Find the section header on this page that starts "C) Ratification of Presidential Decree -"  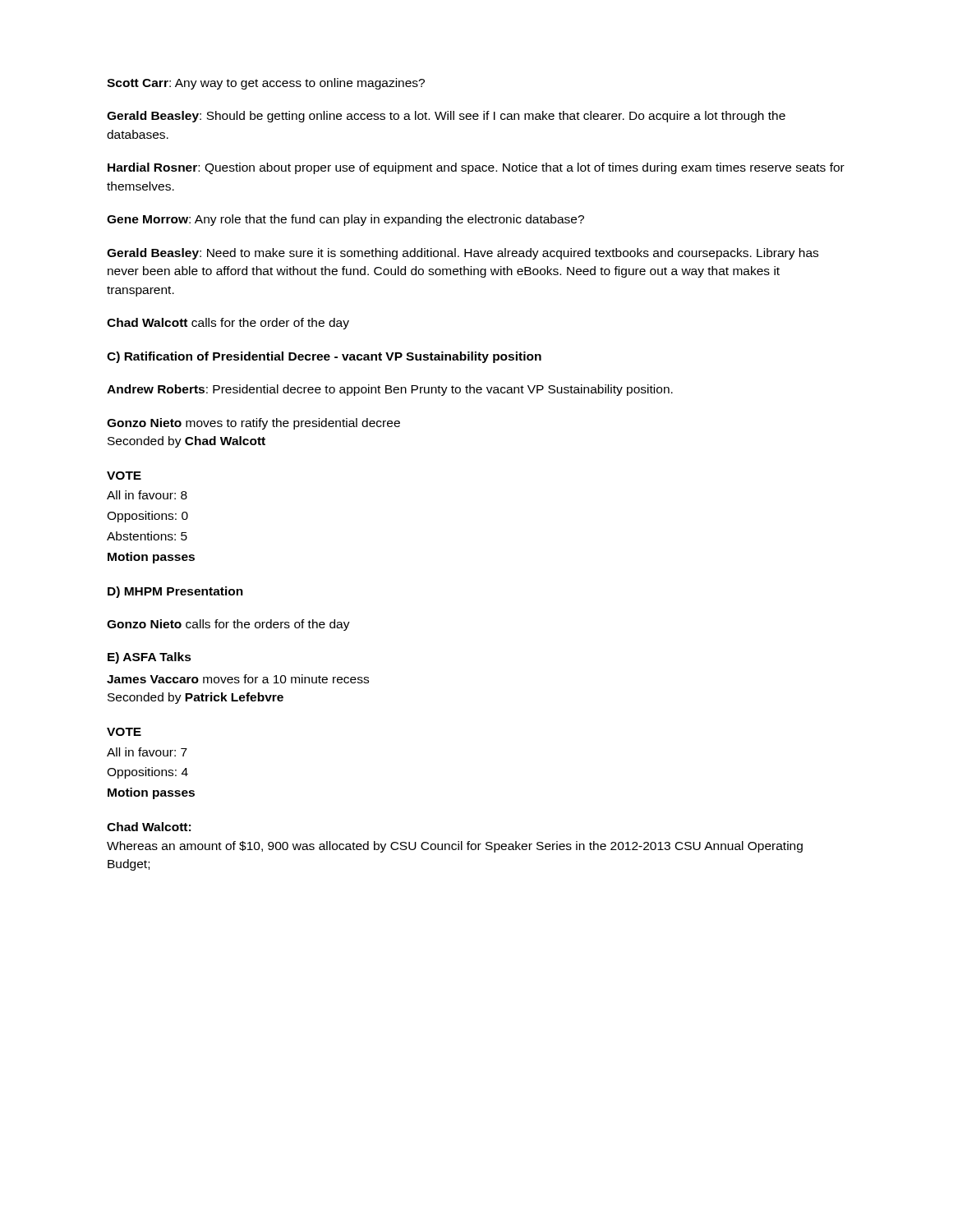pyautogui.click(x=324, y=356)
